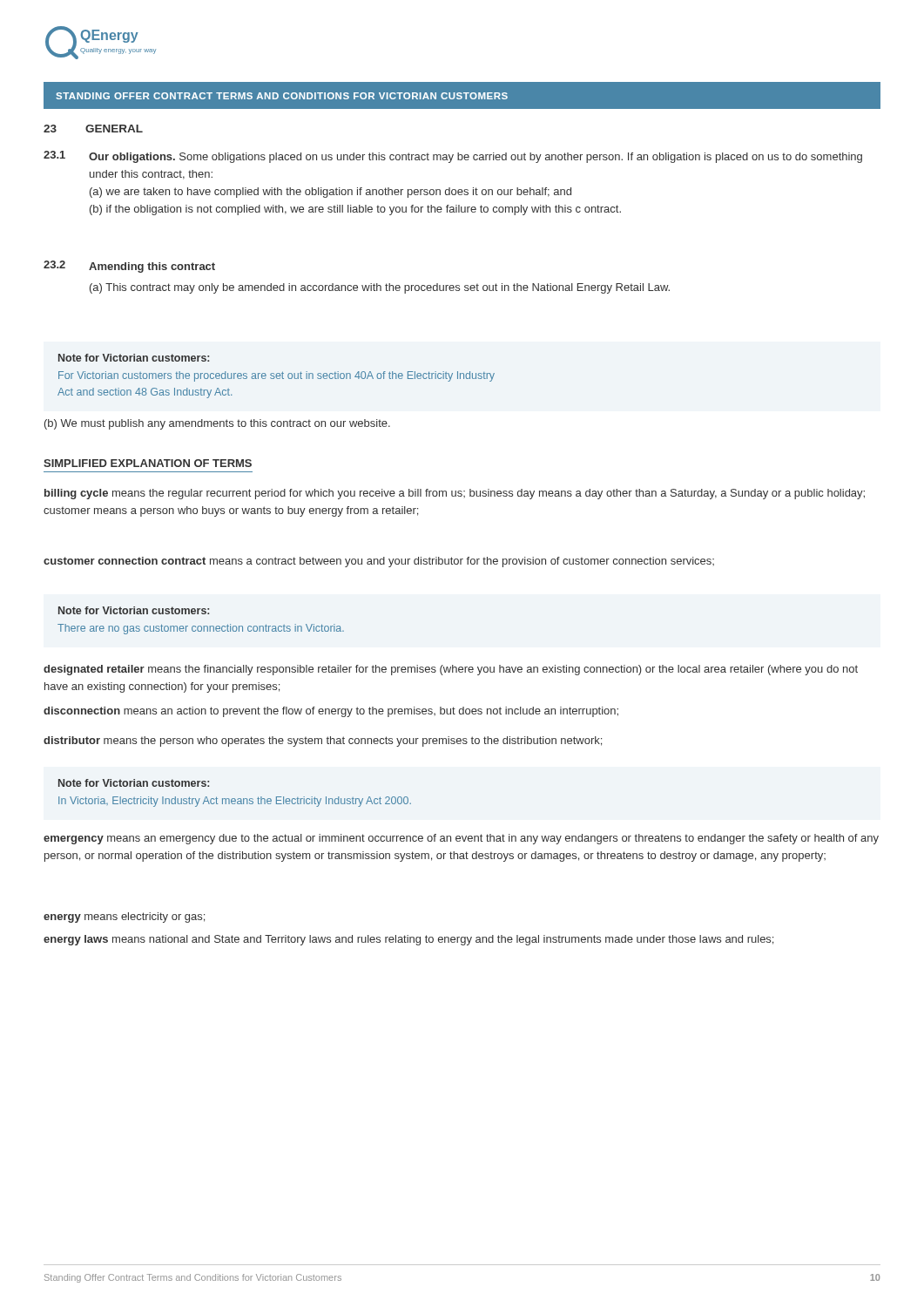Viewport: 924px width, 1307px height.
Task: Point to the text starting "emergency means an emergency due to the"
Action: [461, 847]
